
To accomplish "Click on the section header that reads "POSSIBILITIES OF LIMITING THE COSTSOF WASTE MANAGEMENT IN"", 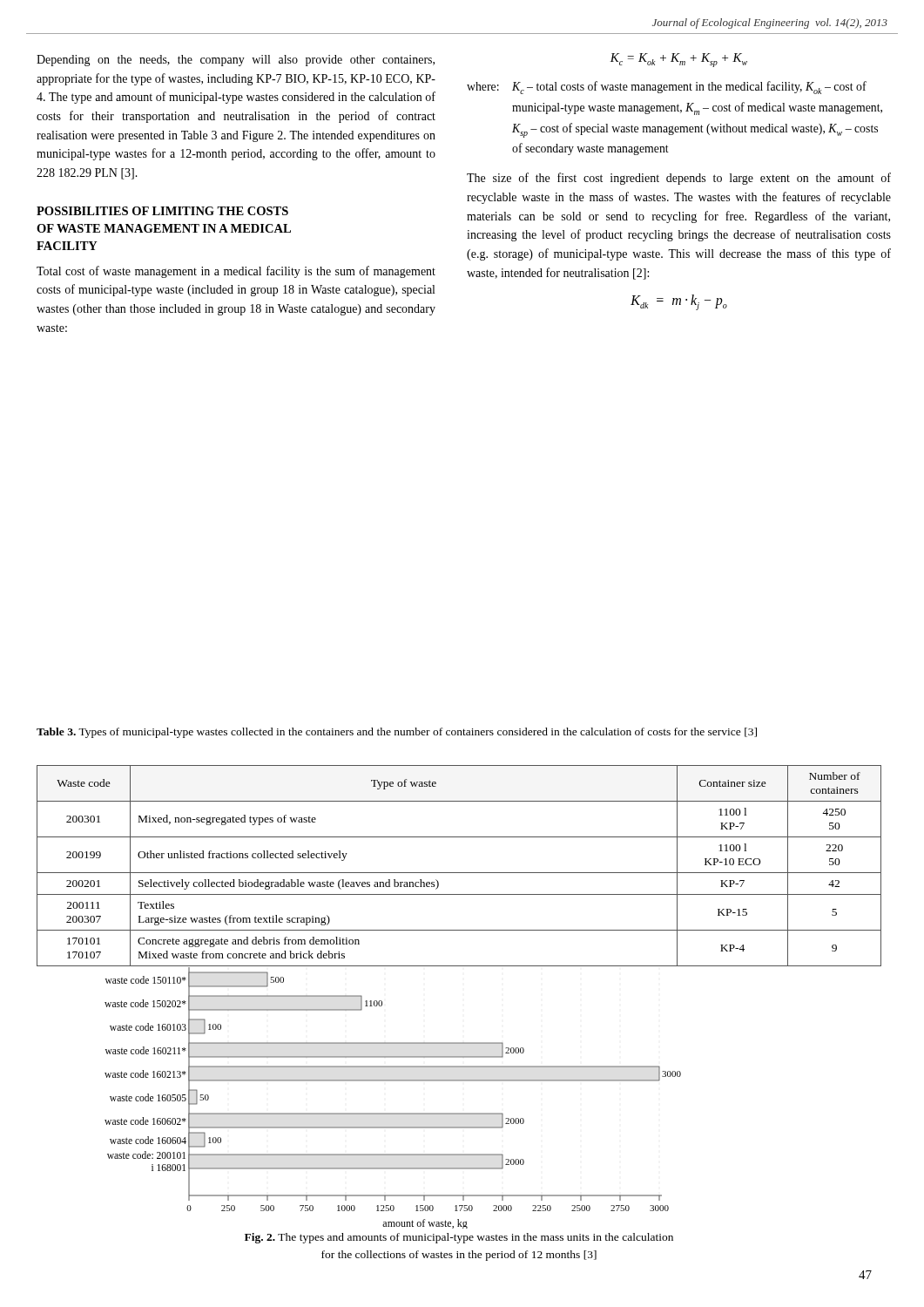I will 164,228.
